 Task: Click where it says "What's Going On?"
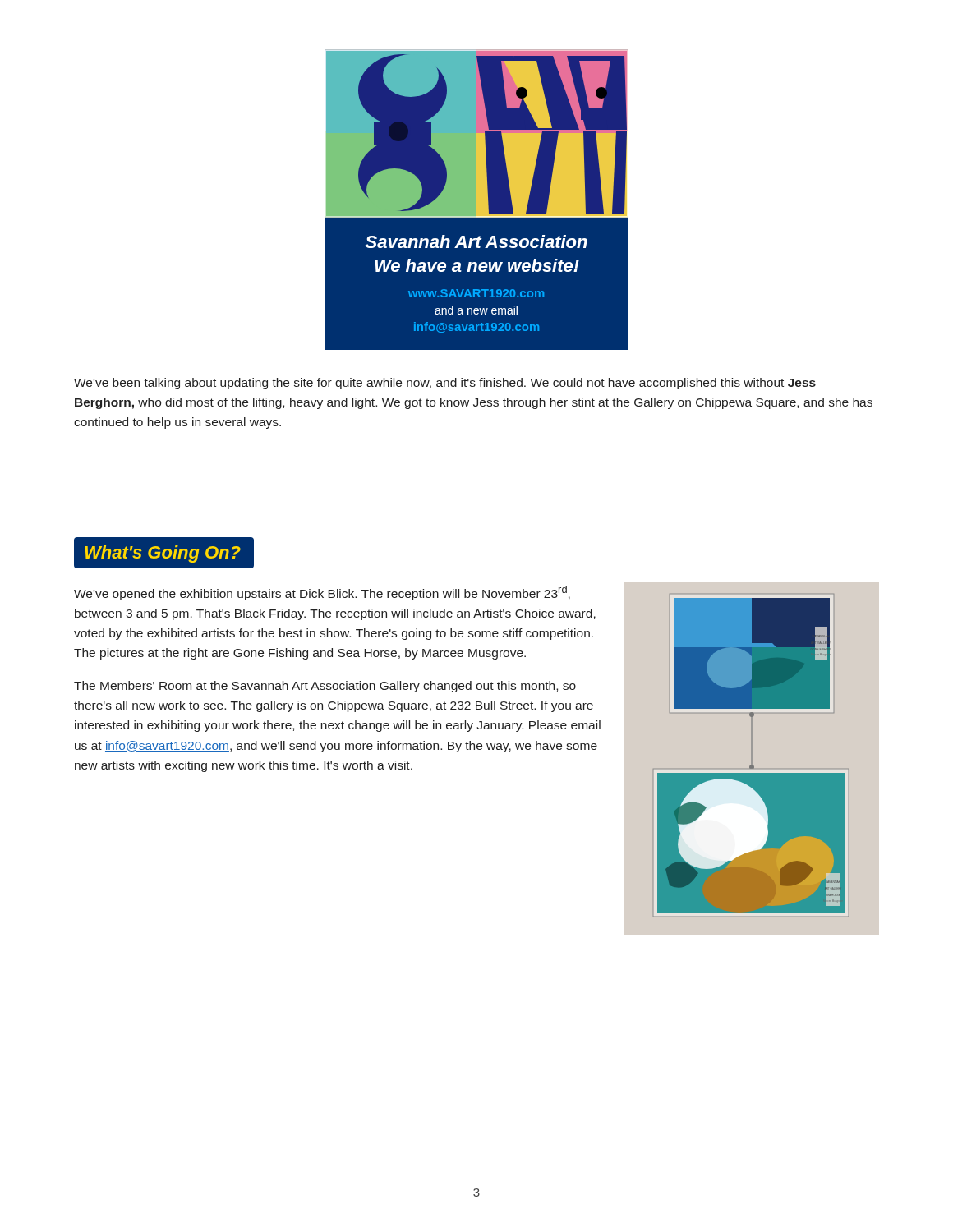[164, 553]
